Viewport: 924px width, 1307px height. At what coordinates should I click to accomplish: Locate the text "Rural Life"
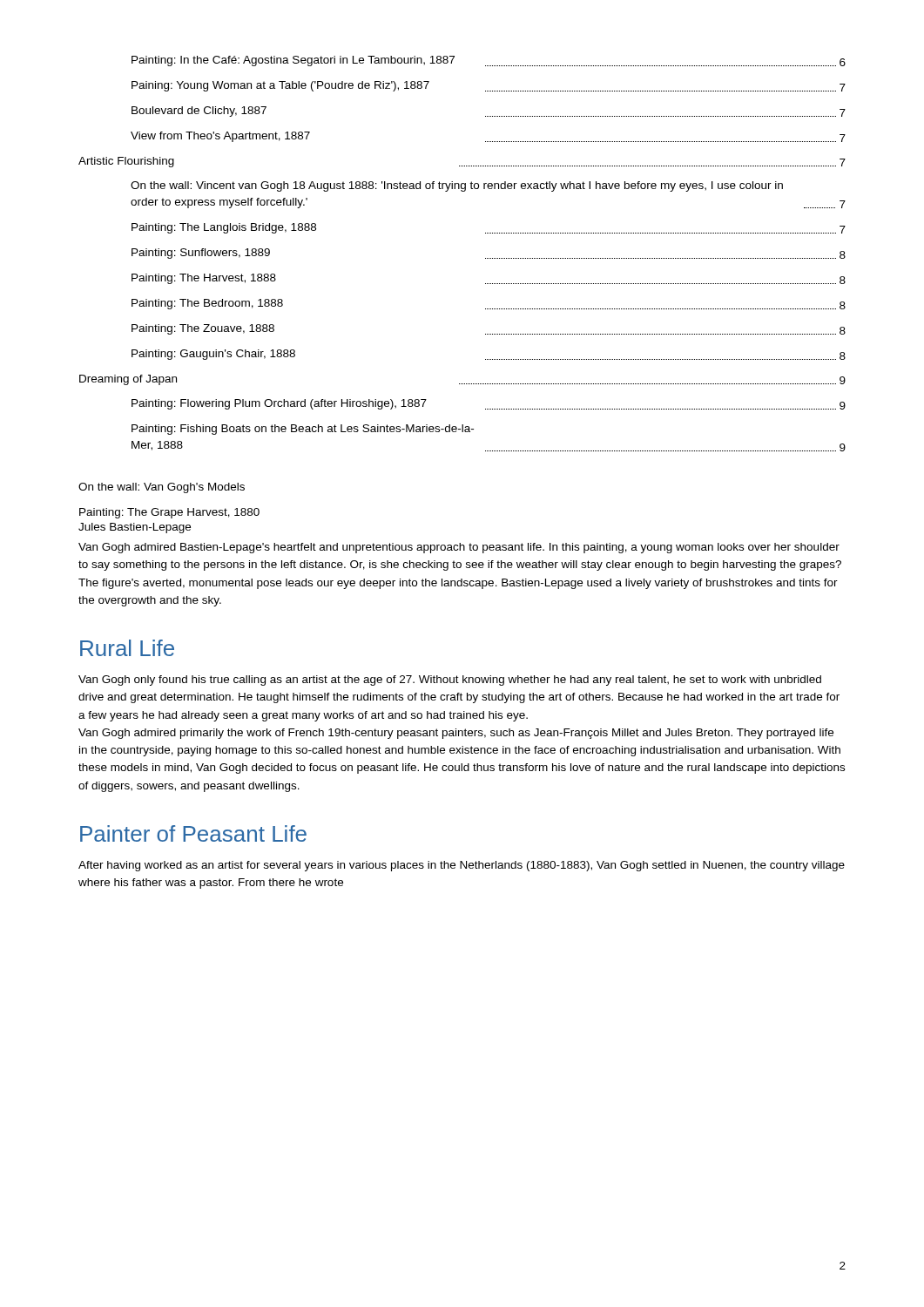[x=127, y=648]
